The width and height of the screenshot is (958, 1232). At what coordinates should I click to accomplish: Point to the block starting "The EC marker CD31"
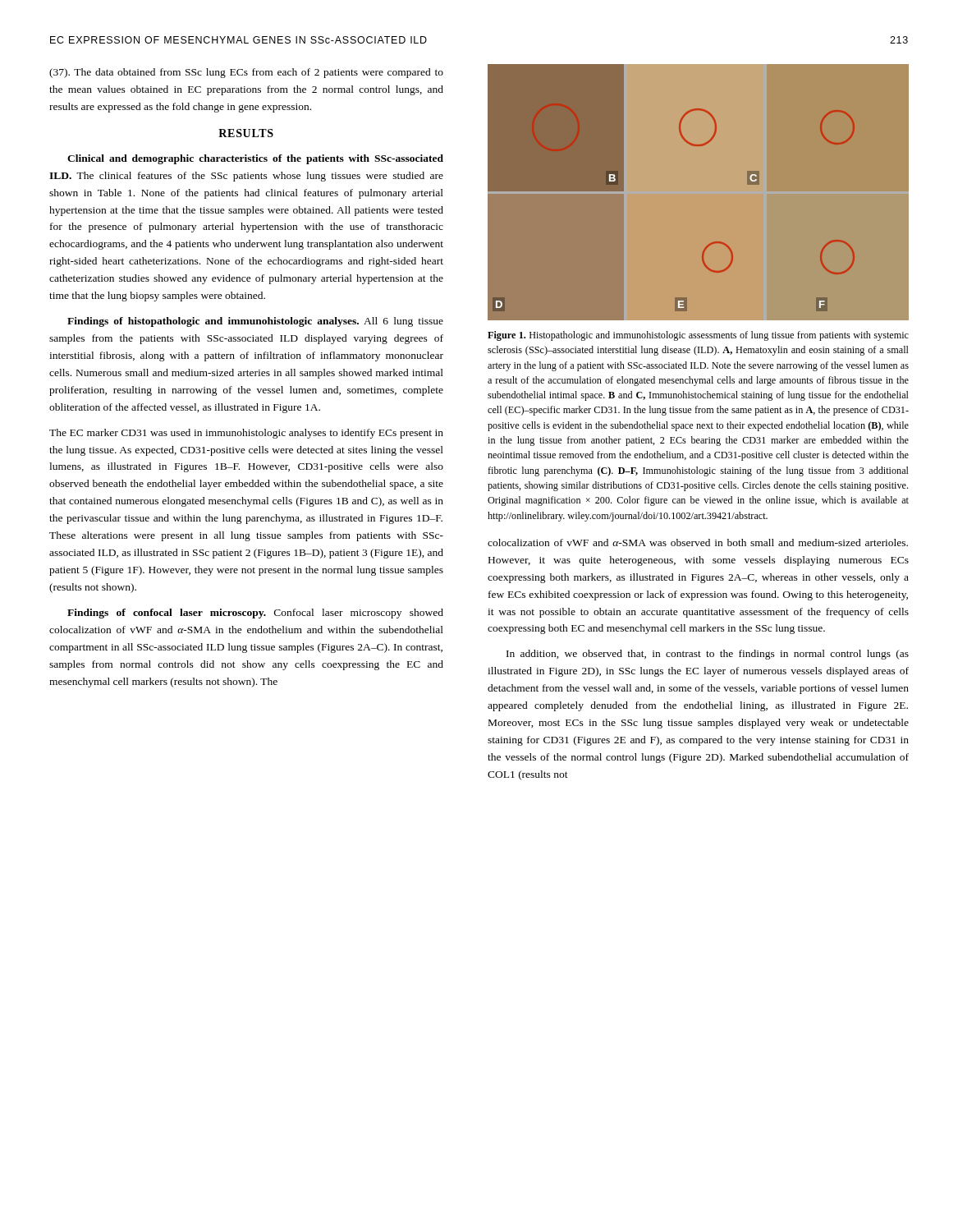pos(246,509)
